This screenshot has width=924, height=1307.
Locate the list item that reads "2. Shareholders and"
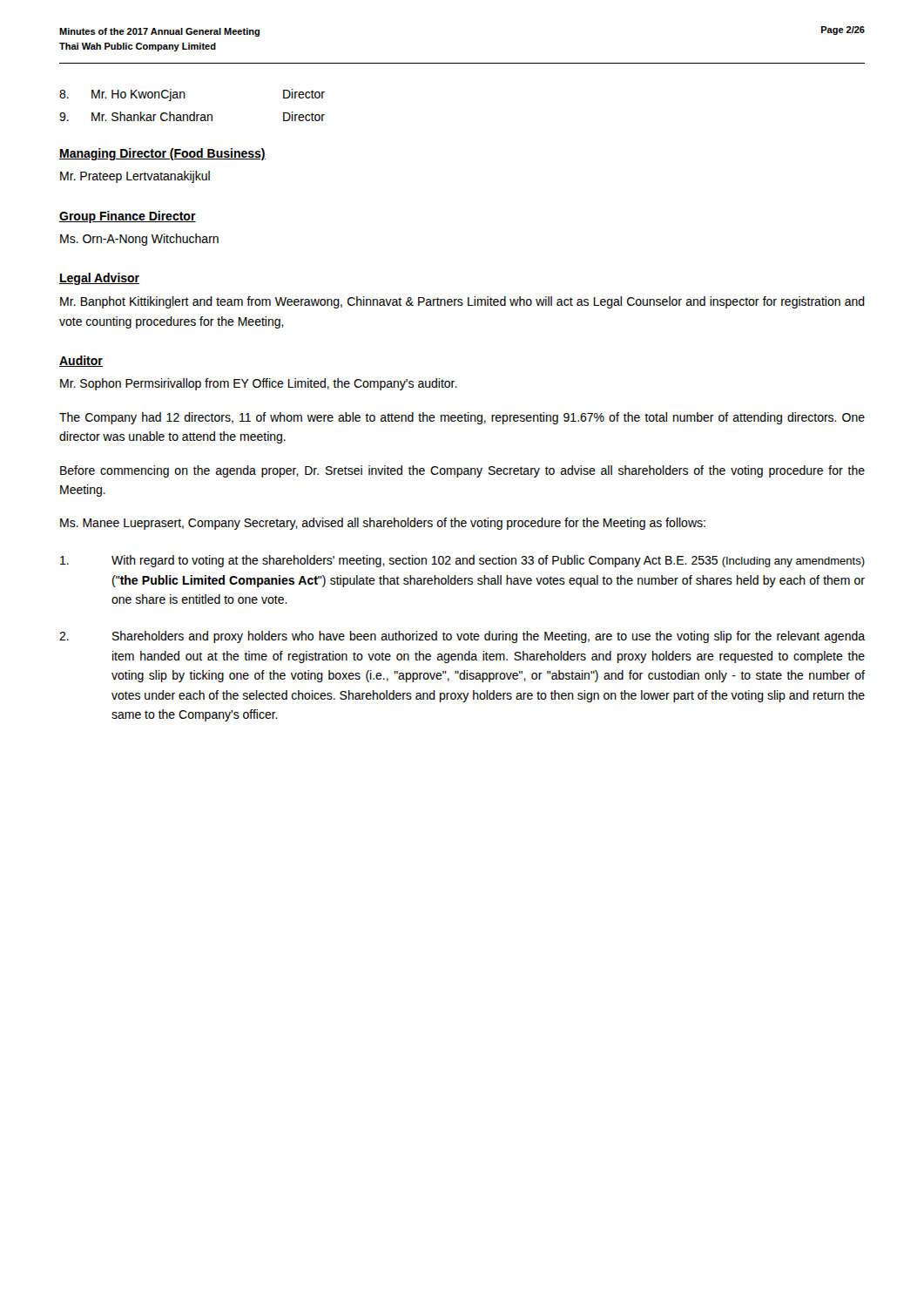(x=462, y=676)
